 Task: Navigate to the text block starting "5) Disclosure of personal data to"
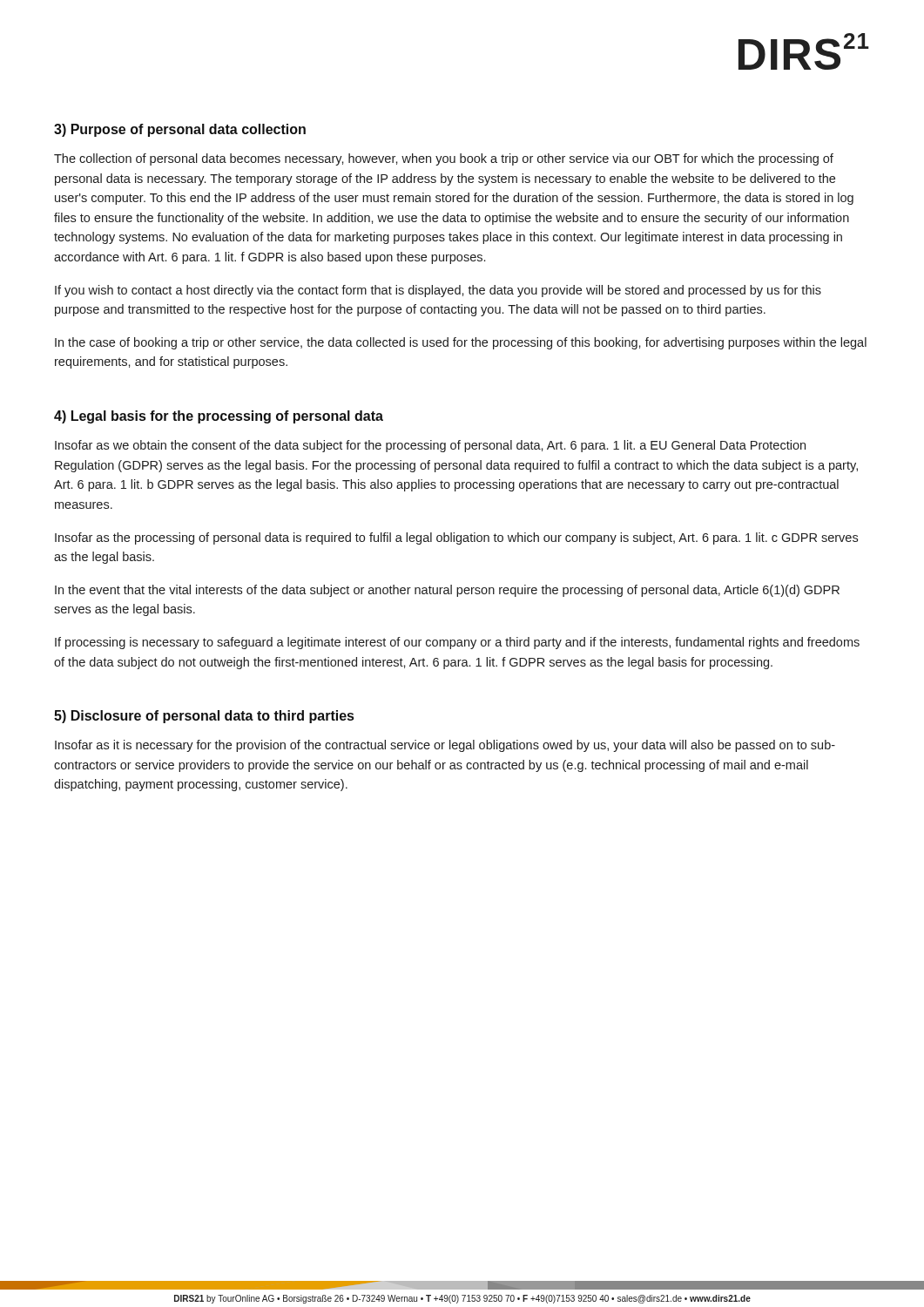[204, 716]
